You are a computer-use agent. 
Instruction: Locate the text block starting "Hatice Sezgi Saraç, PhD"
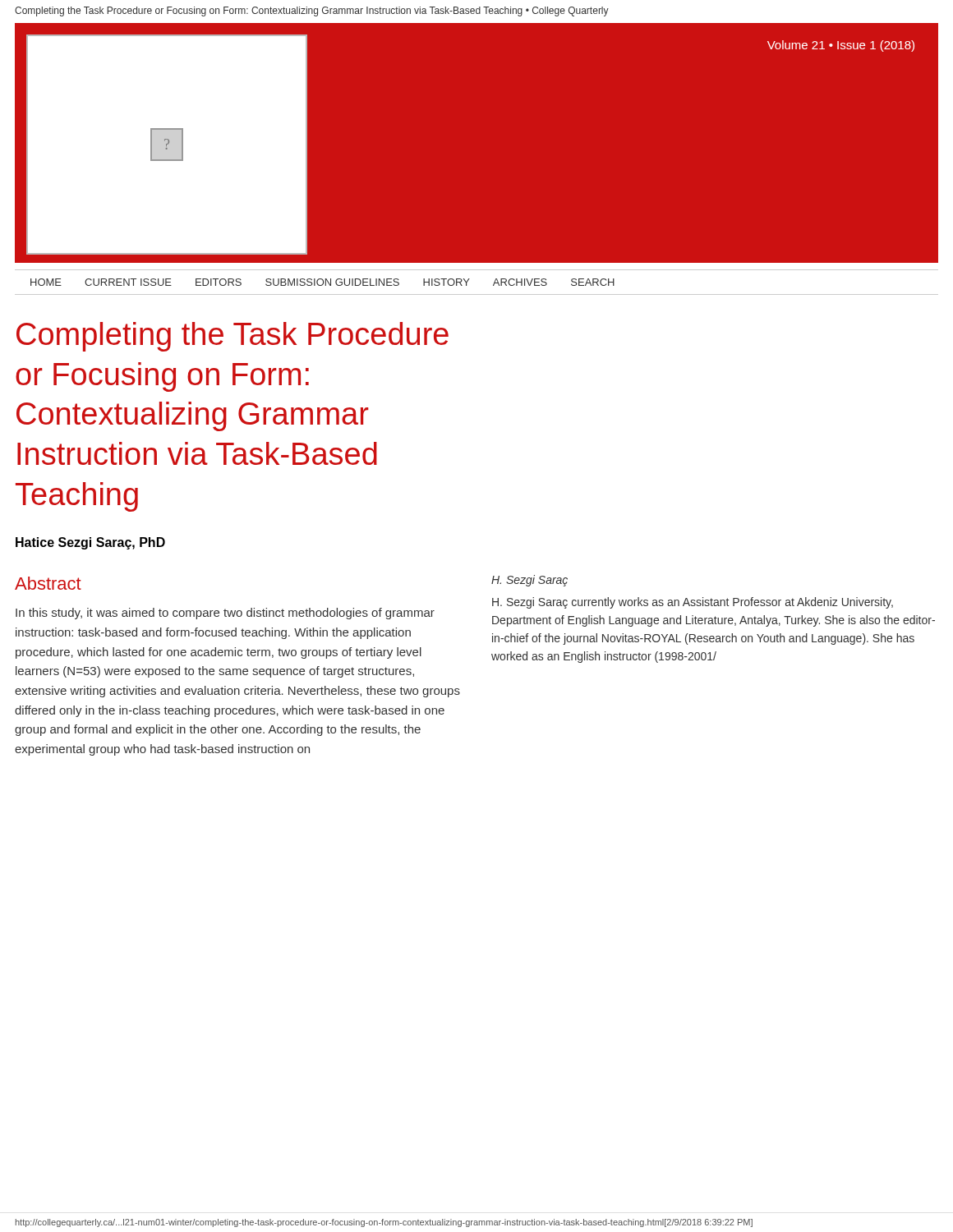pyautogui.click(x=90, y=543)
